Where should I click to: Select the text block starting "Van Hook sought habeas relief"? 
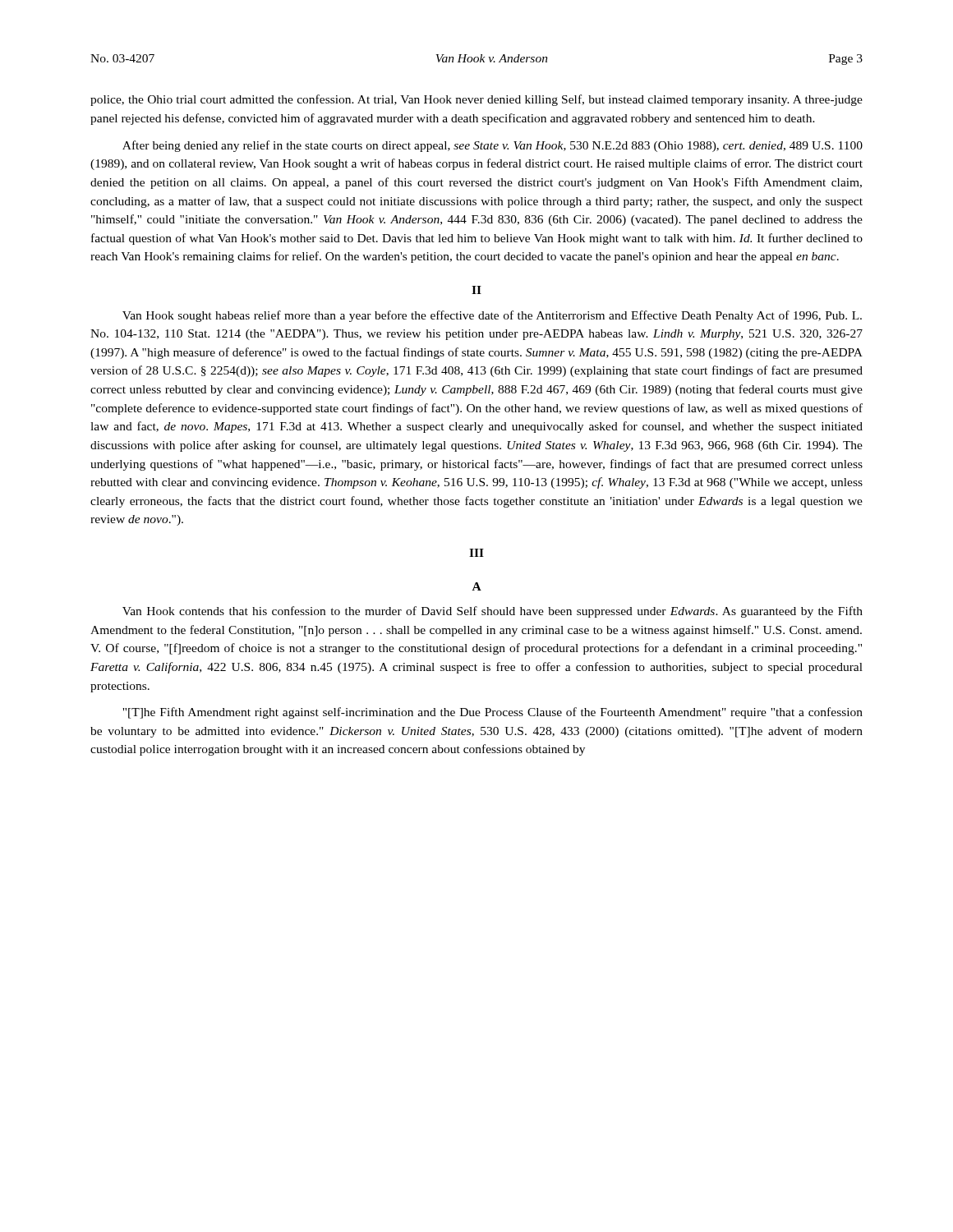476,418
